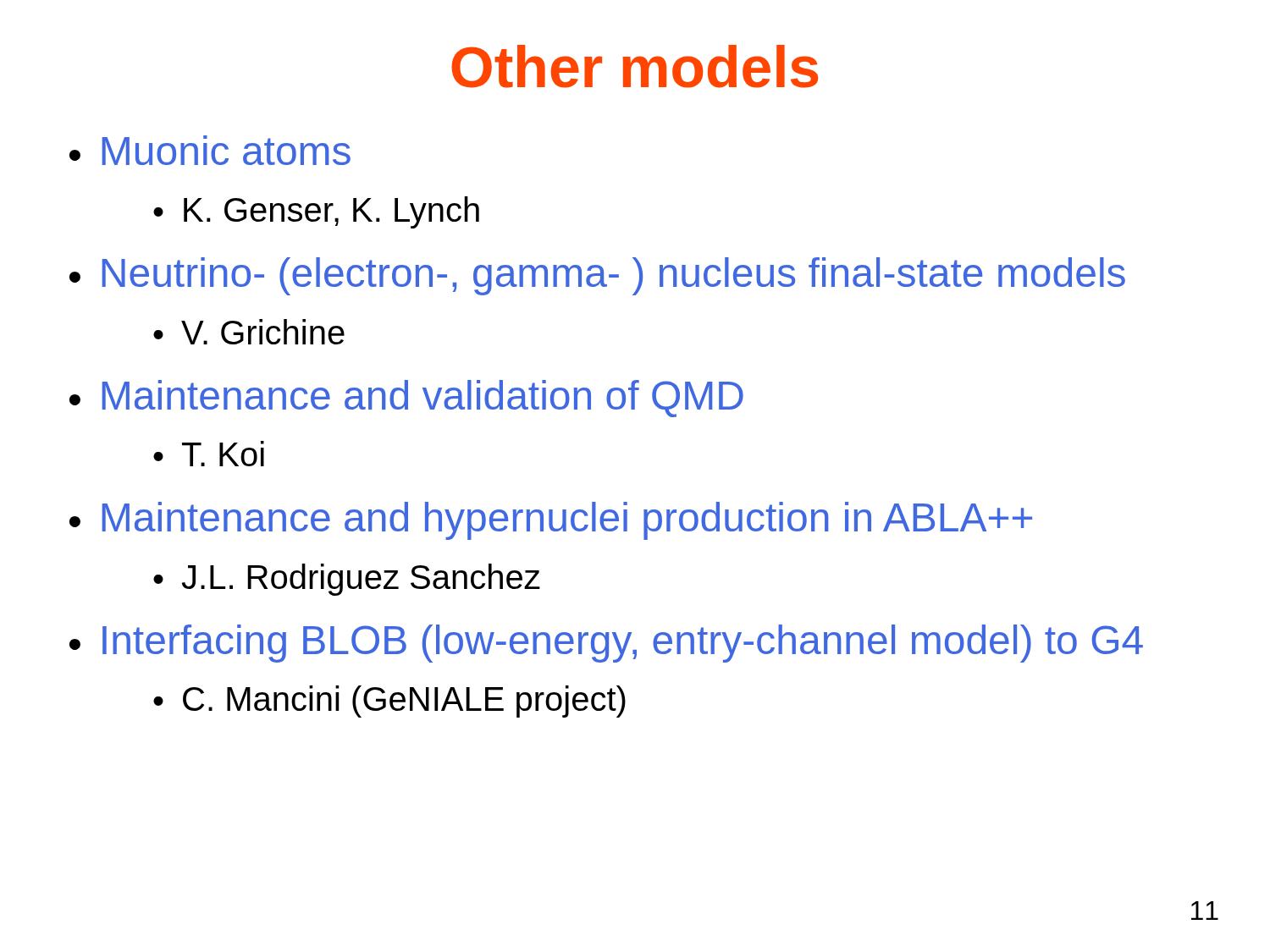Find the element starting "• Neutrino- (electron-, gamma- ) nucleus final-state models"

point(597,276)
